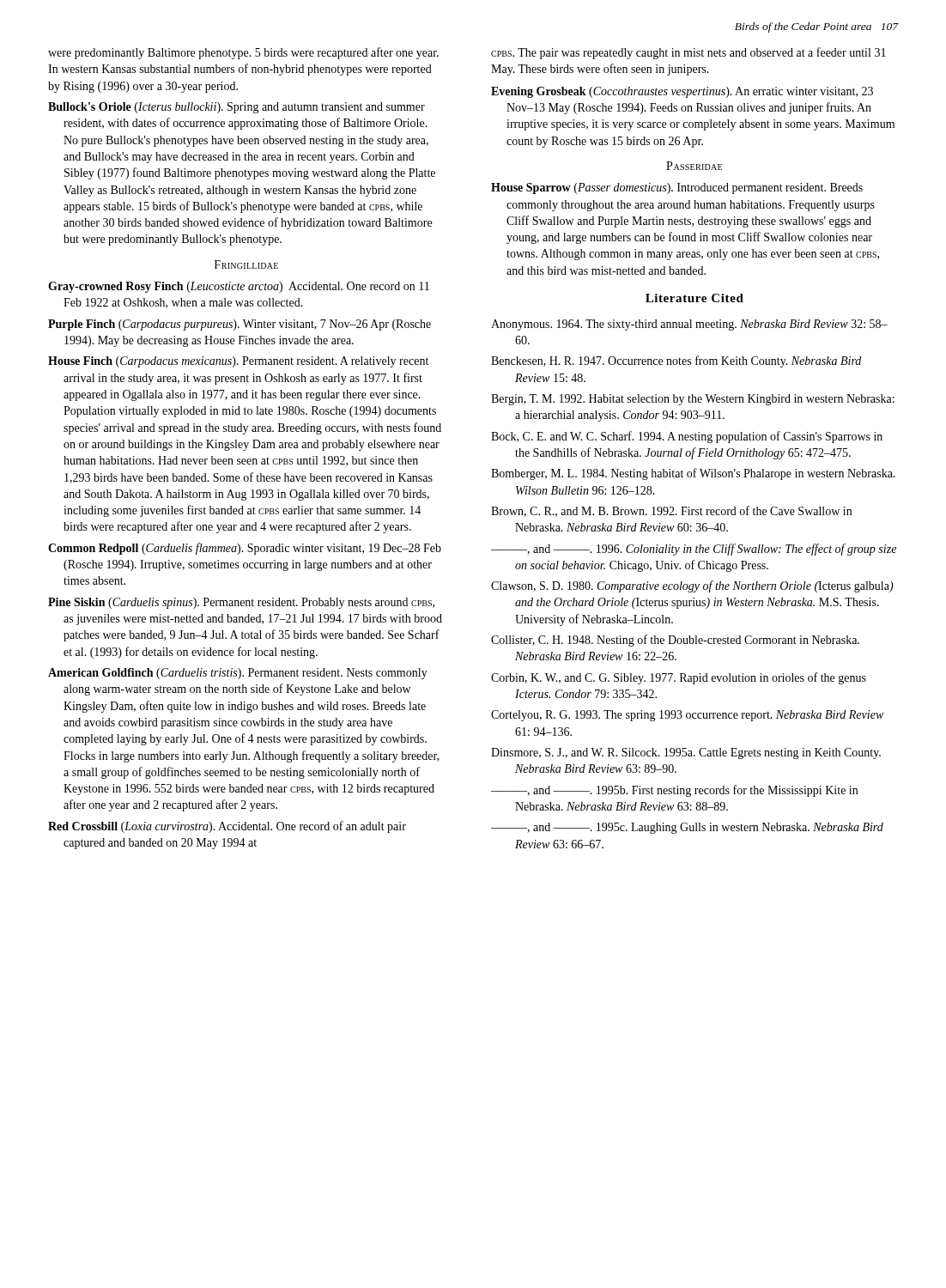Click on the element starting "———, and ———. 1996. Coloniality in"
The width and height of the screenshot is (946, 1288).
pos(694,557)
